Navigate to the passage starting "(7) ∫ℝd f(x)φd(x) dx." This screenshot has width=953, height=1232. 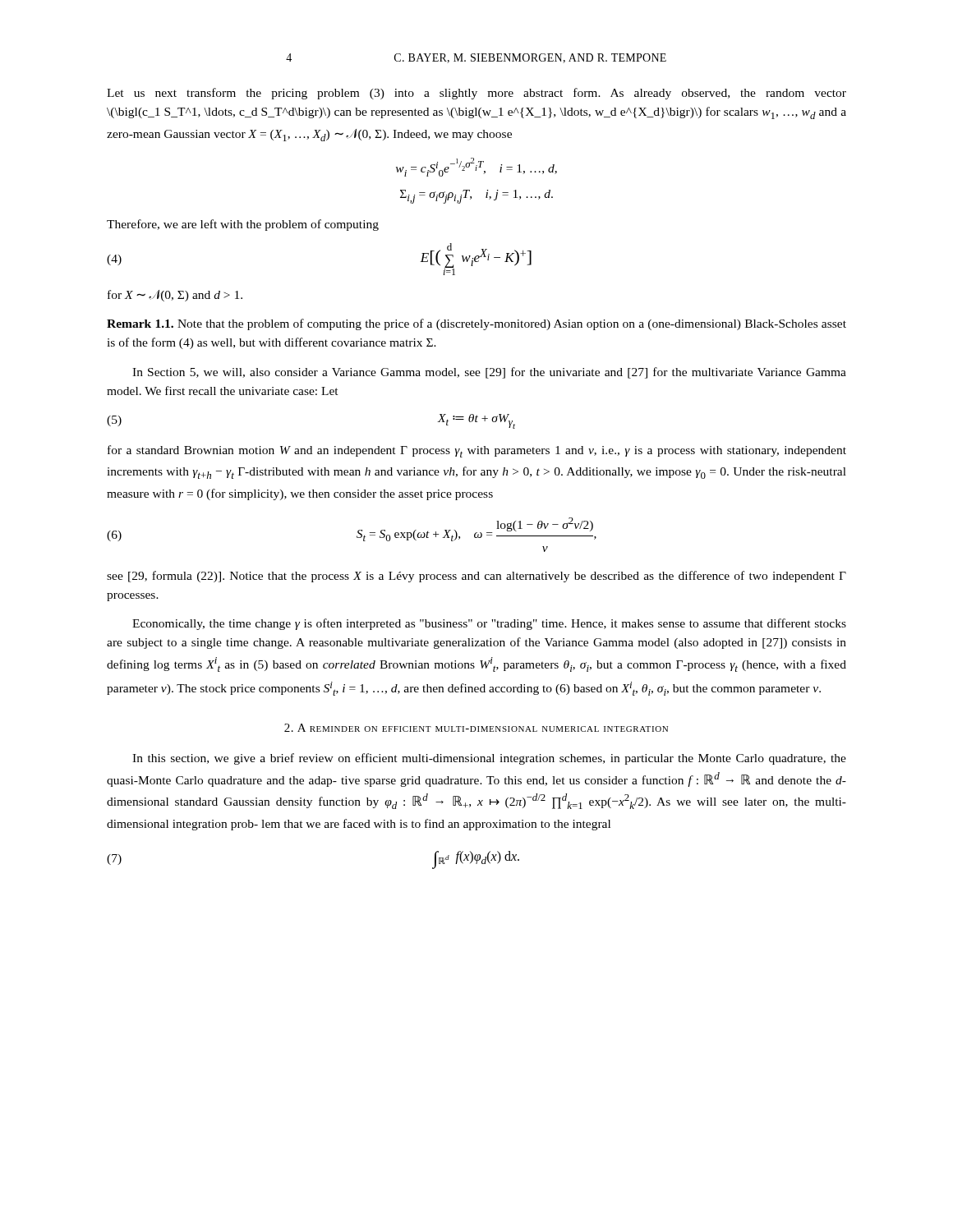click(x=476, y=858)
